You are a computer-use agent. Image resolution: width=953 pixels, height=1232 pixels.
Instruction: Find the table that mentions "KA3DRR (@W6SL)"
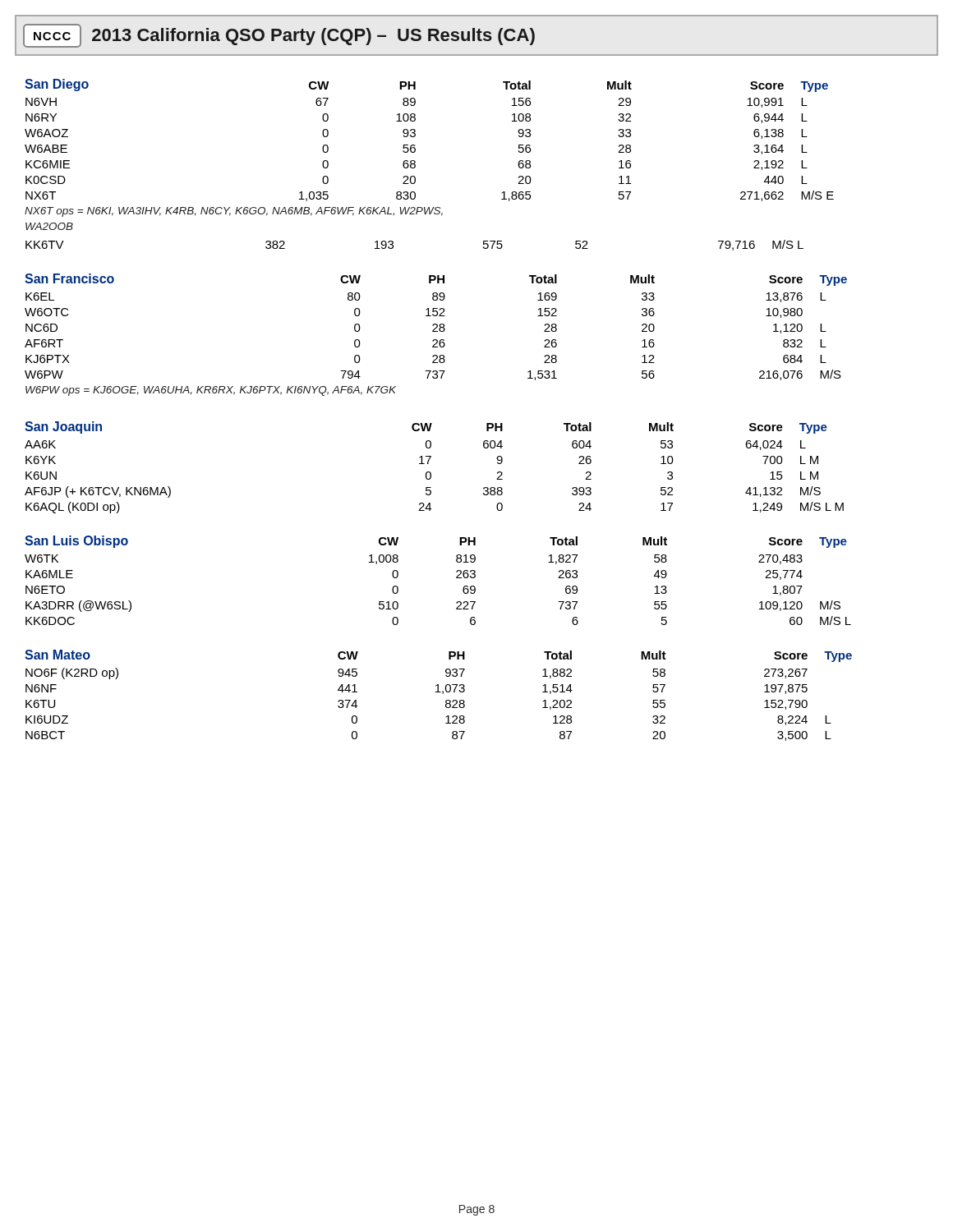pos(476,580)
